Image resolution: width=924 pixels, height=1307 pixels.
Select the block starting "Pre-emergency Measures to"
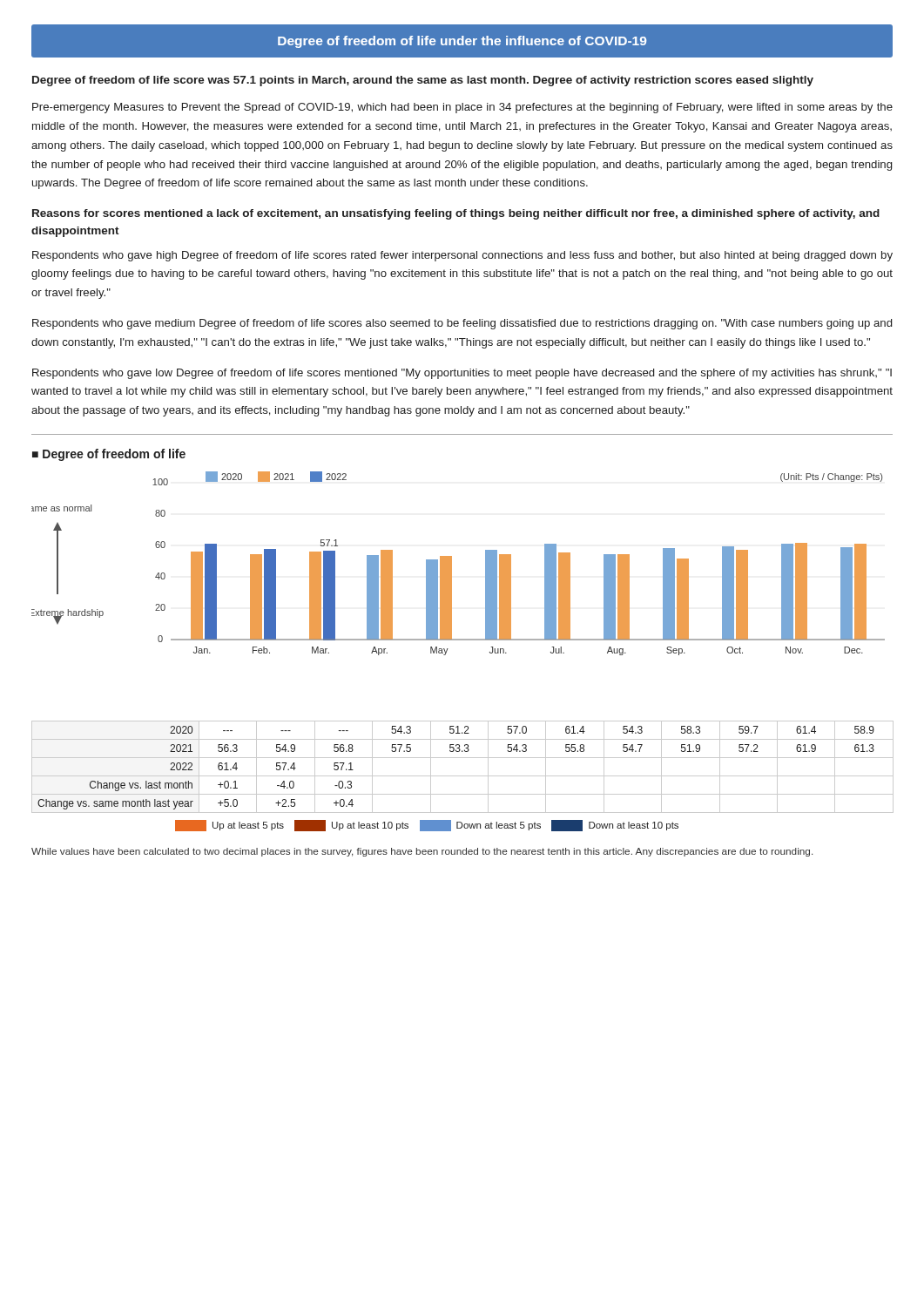(462, 145)
